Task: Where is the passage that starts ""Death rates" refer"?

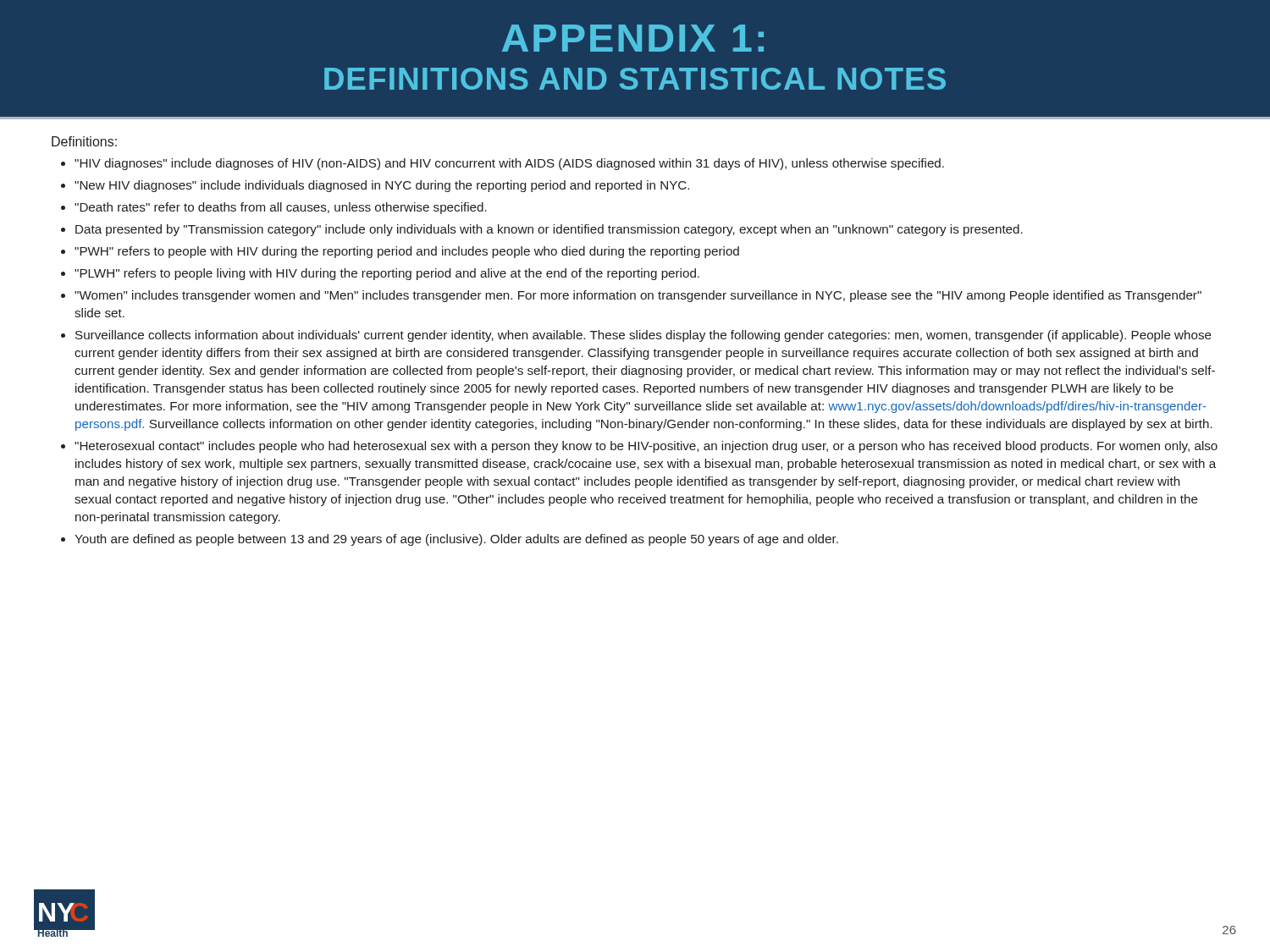Action: 281,207
